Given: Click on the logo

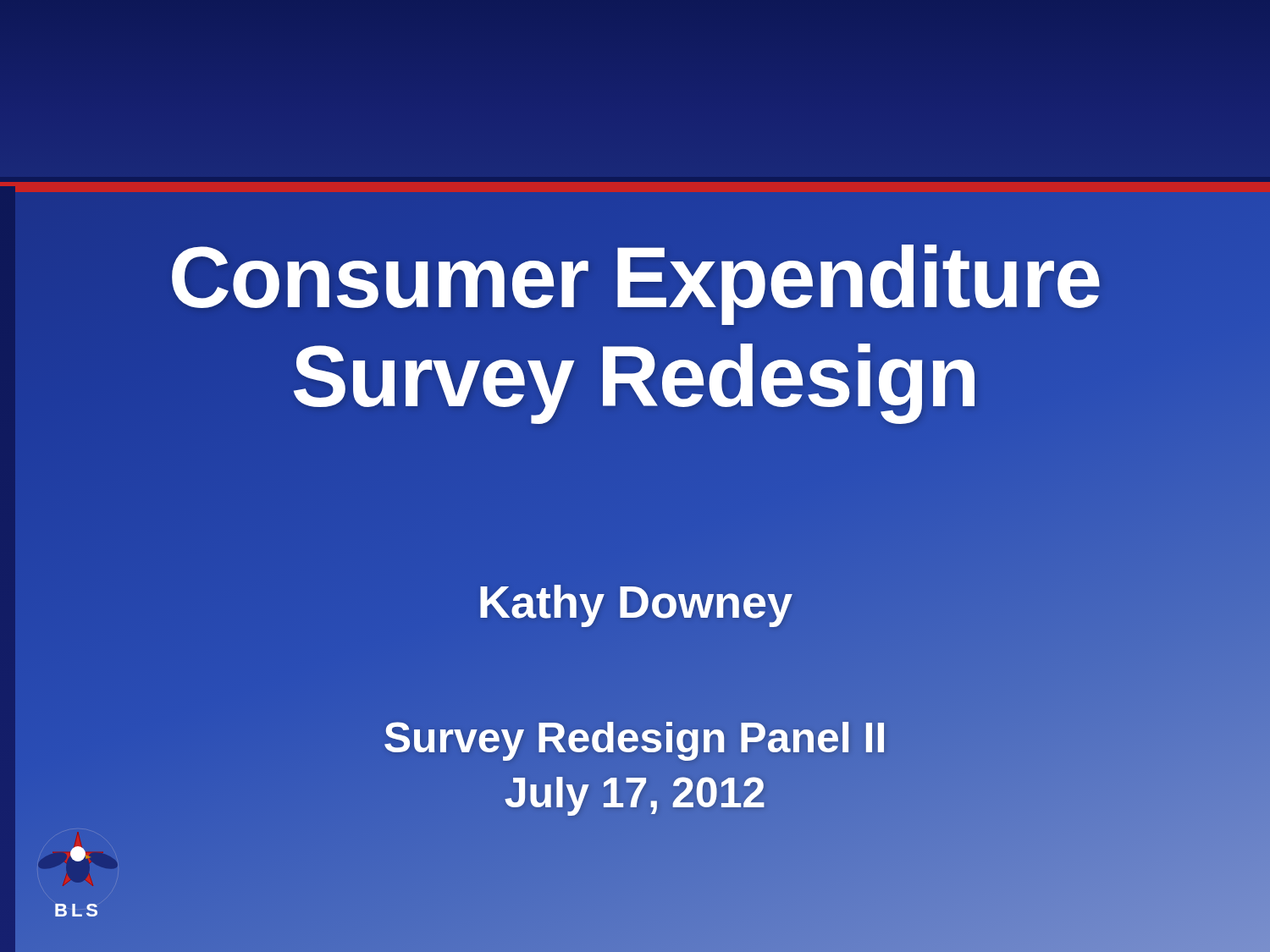Looking at the screenshot, I should click(89, 876).
